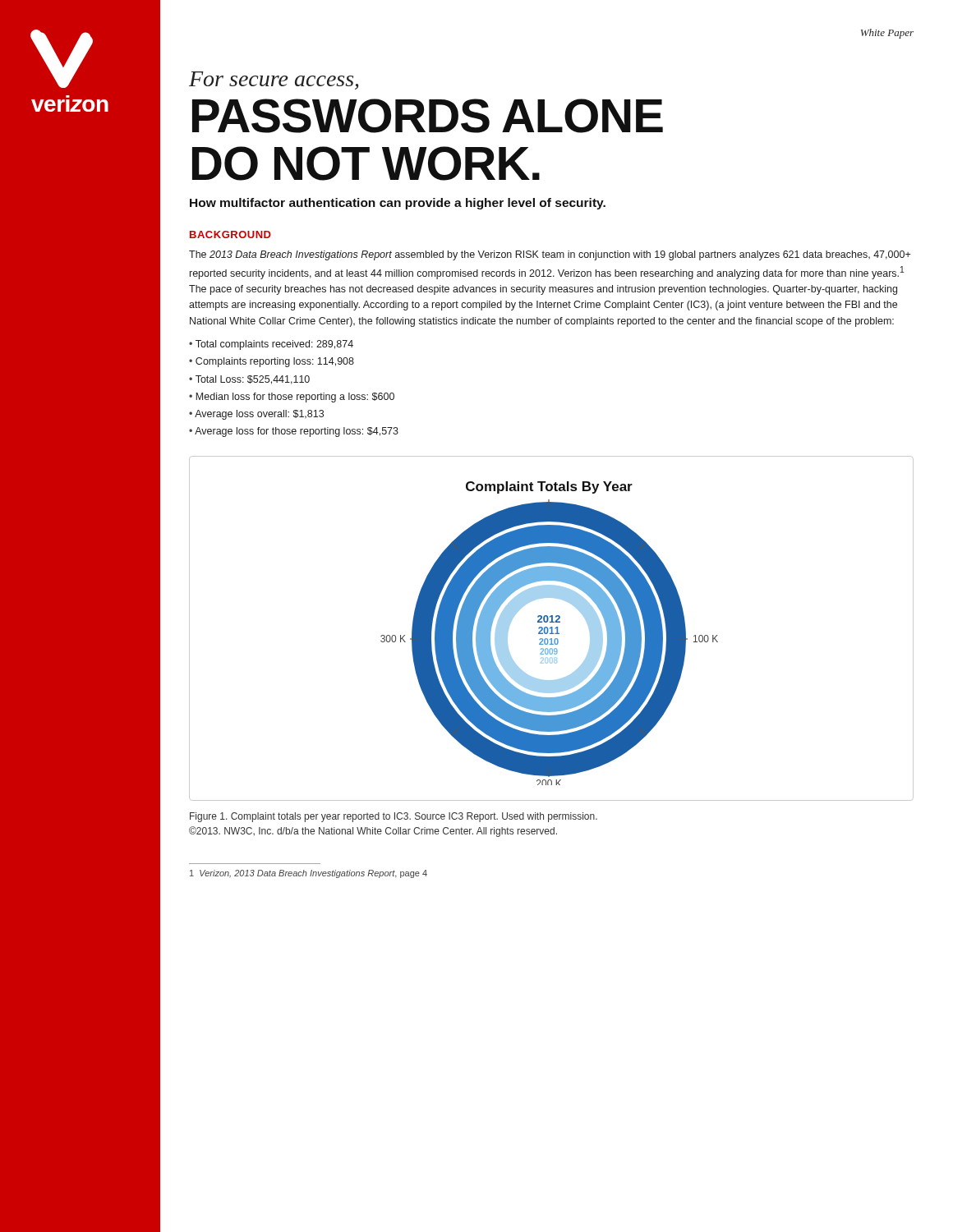Screen dimensions: 1232x953
Task: Find the list item that reads "Average loss for those"
Action: click(297, 432)
